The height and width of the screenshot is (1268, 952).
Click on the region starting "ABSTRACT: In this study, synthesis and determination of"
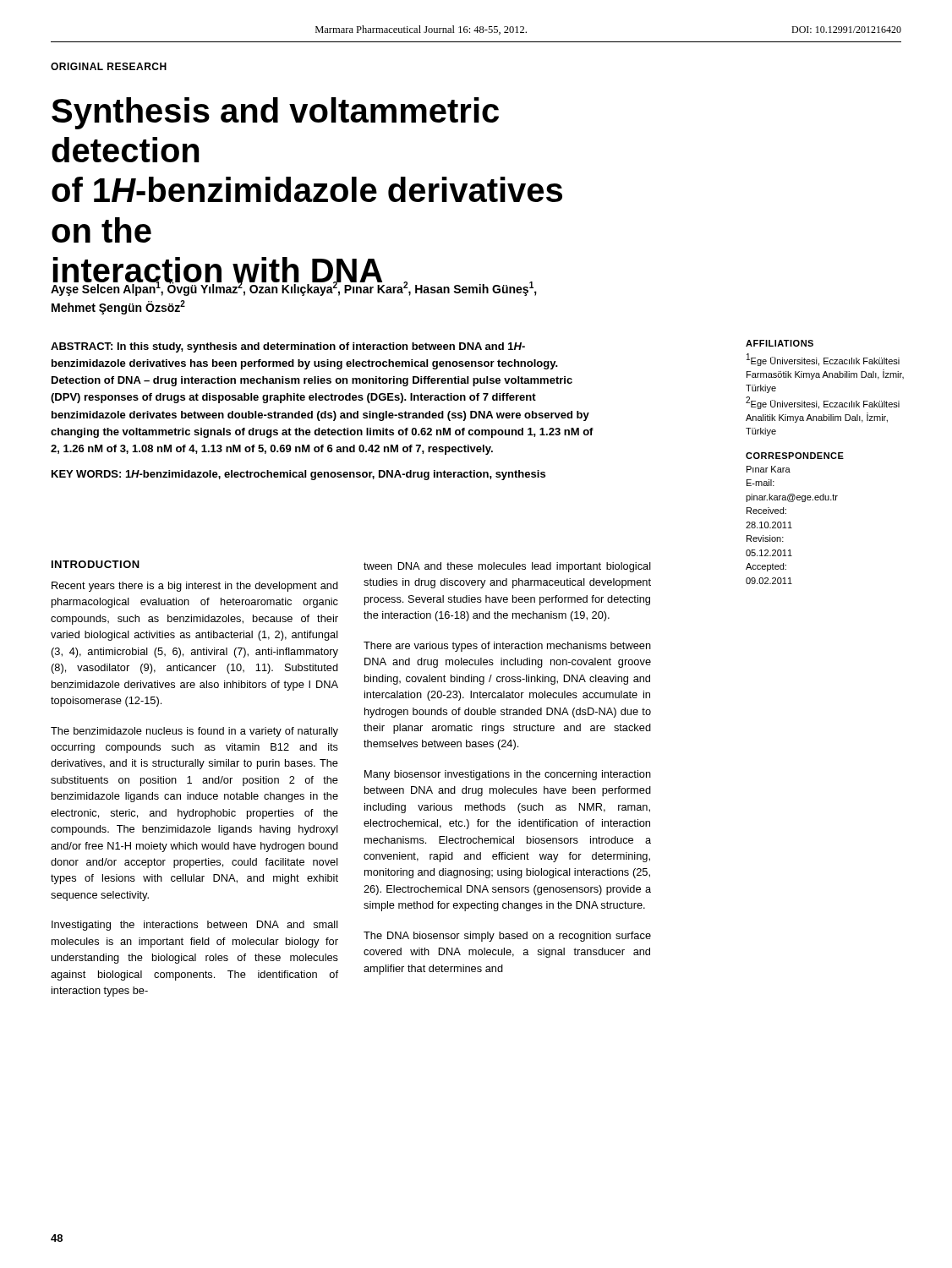click(x=326, y=411)
